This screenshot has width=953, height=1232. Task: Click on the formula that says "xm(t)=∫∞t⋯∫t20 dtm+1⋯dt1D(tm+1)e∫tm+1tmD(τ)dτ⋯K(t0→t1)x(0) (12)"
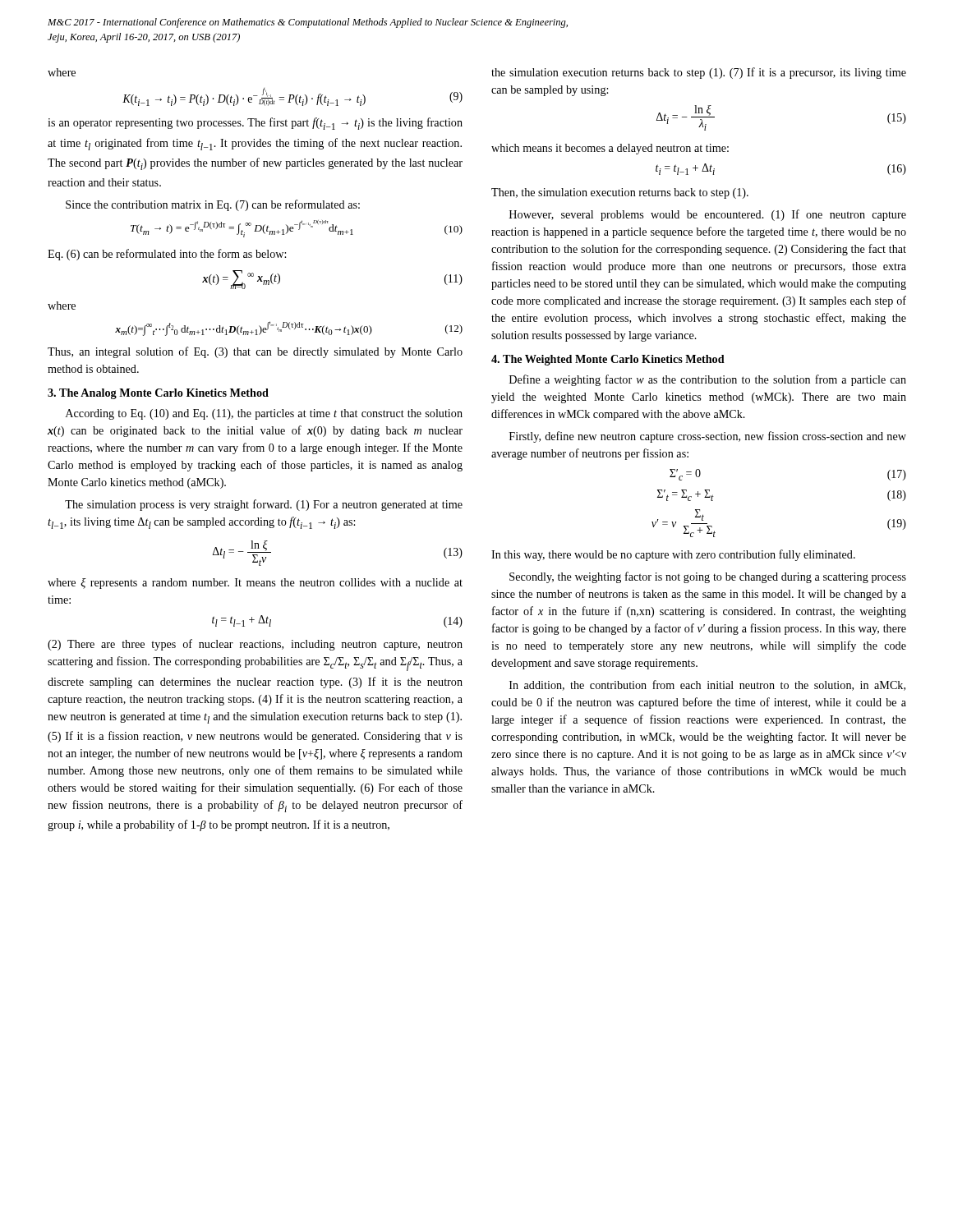[255, 328]
